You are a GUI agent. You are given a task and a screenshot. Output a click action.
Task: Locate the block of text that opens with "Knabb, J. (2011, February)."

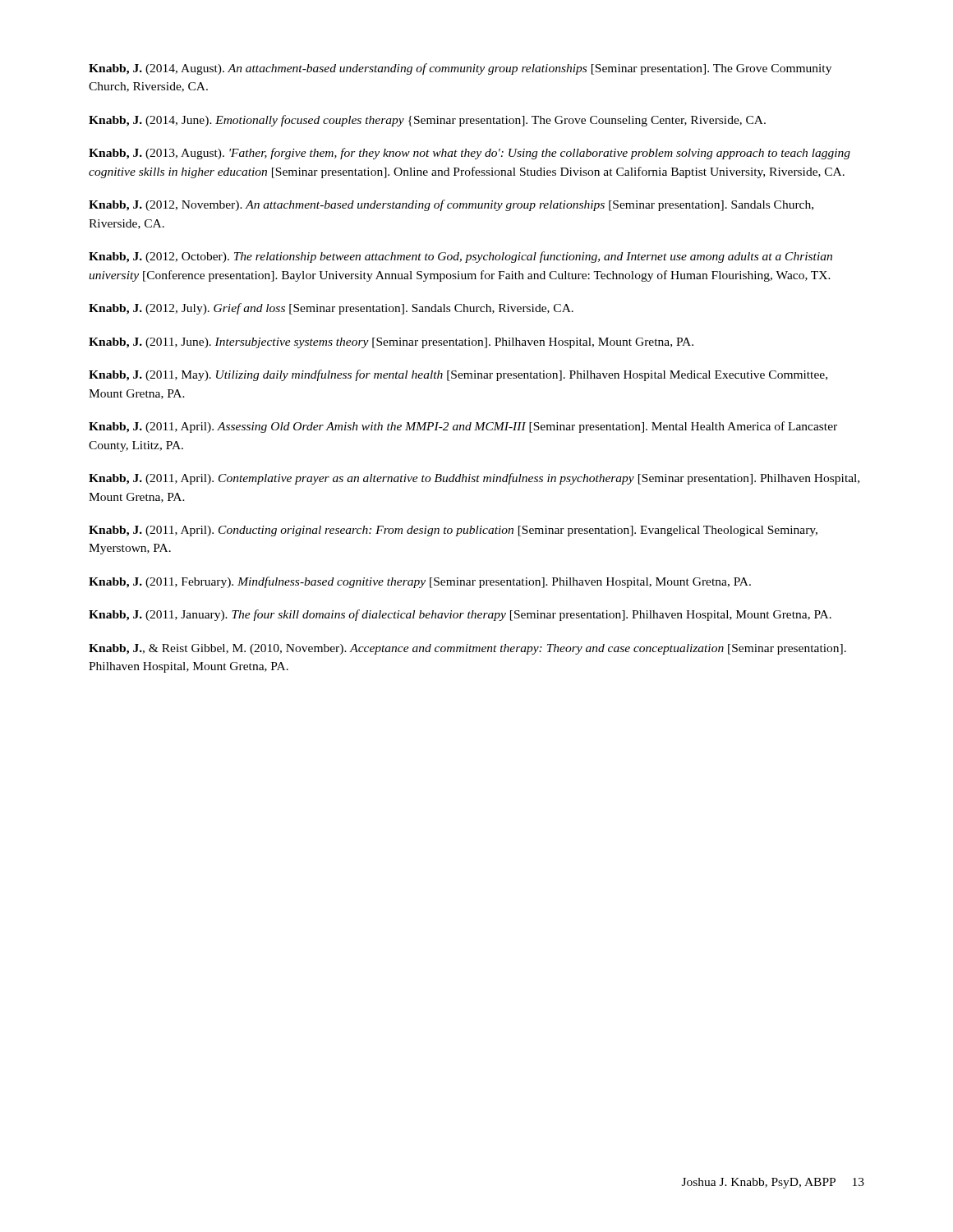click(476, 582)
